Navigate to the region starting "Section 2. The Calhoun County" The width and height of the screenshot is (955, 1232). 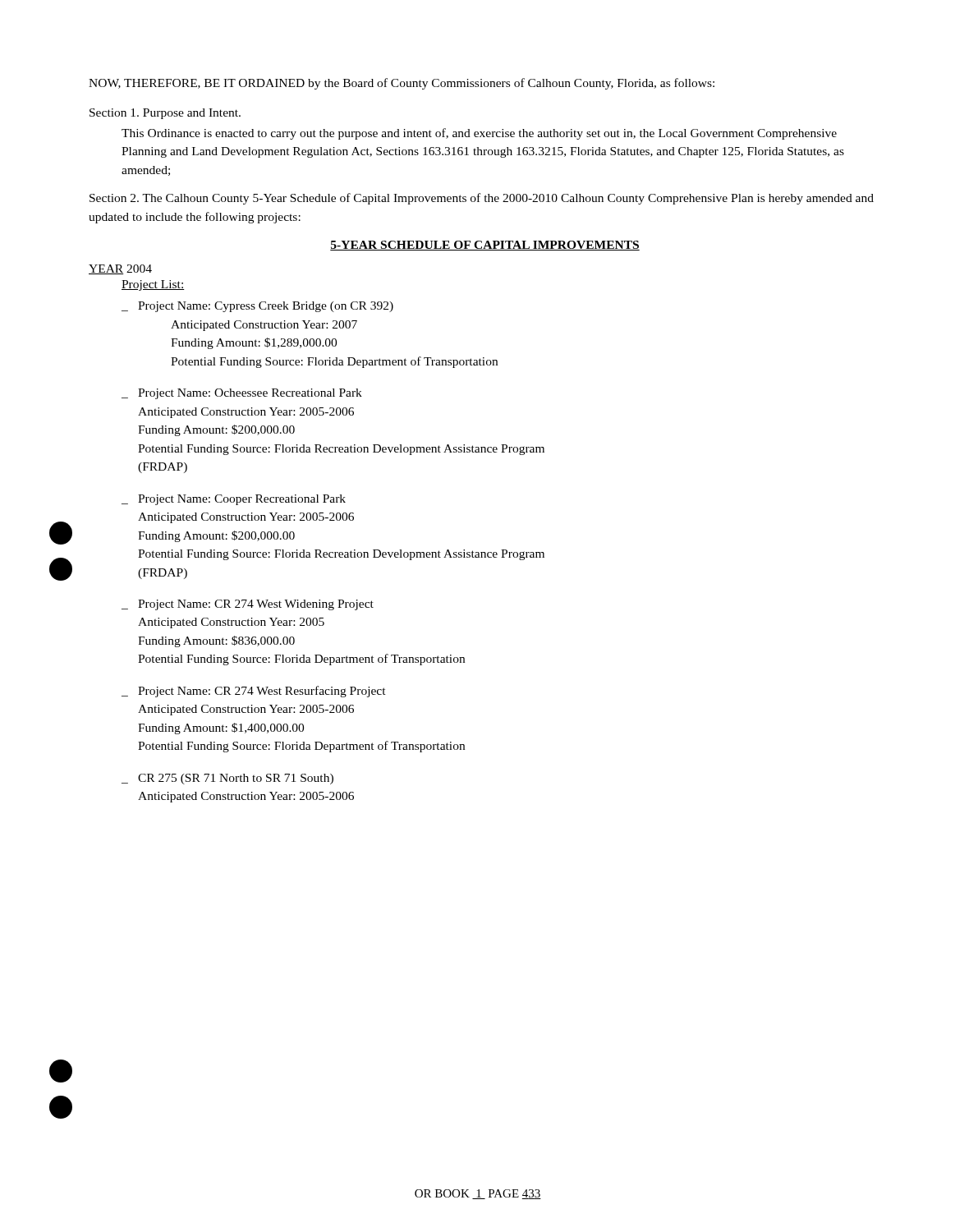tap(485, 208)
